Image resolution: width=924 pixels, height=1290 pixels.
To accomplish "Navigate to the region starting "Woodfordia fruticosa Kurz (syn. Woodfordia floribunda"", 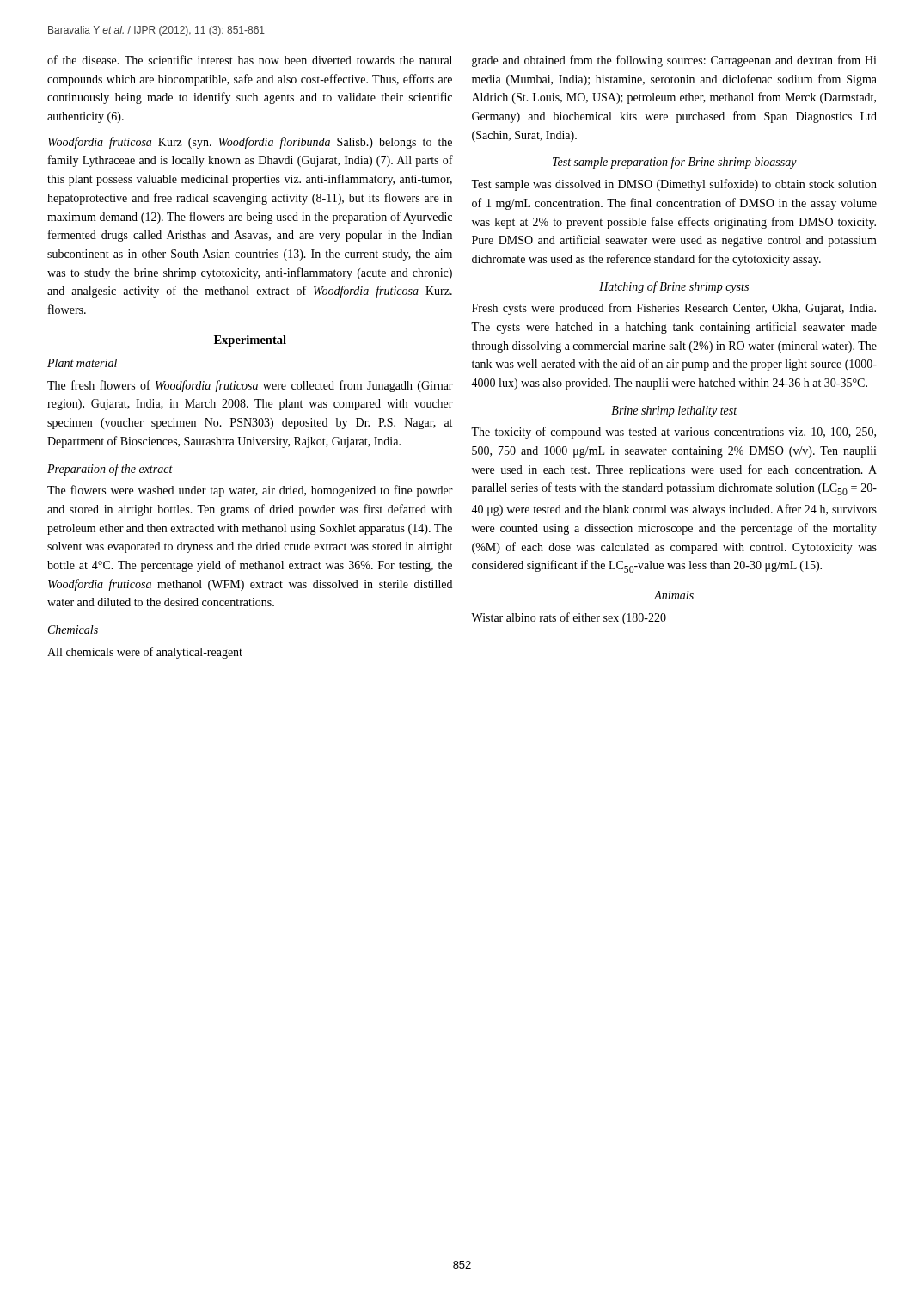I will pyautogui.click(x=250, y=226).
